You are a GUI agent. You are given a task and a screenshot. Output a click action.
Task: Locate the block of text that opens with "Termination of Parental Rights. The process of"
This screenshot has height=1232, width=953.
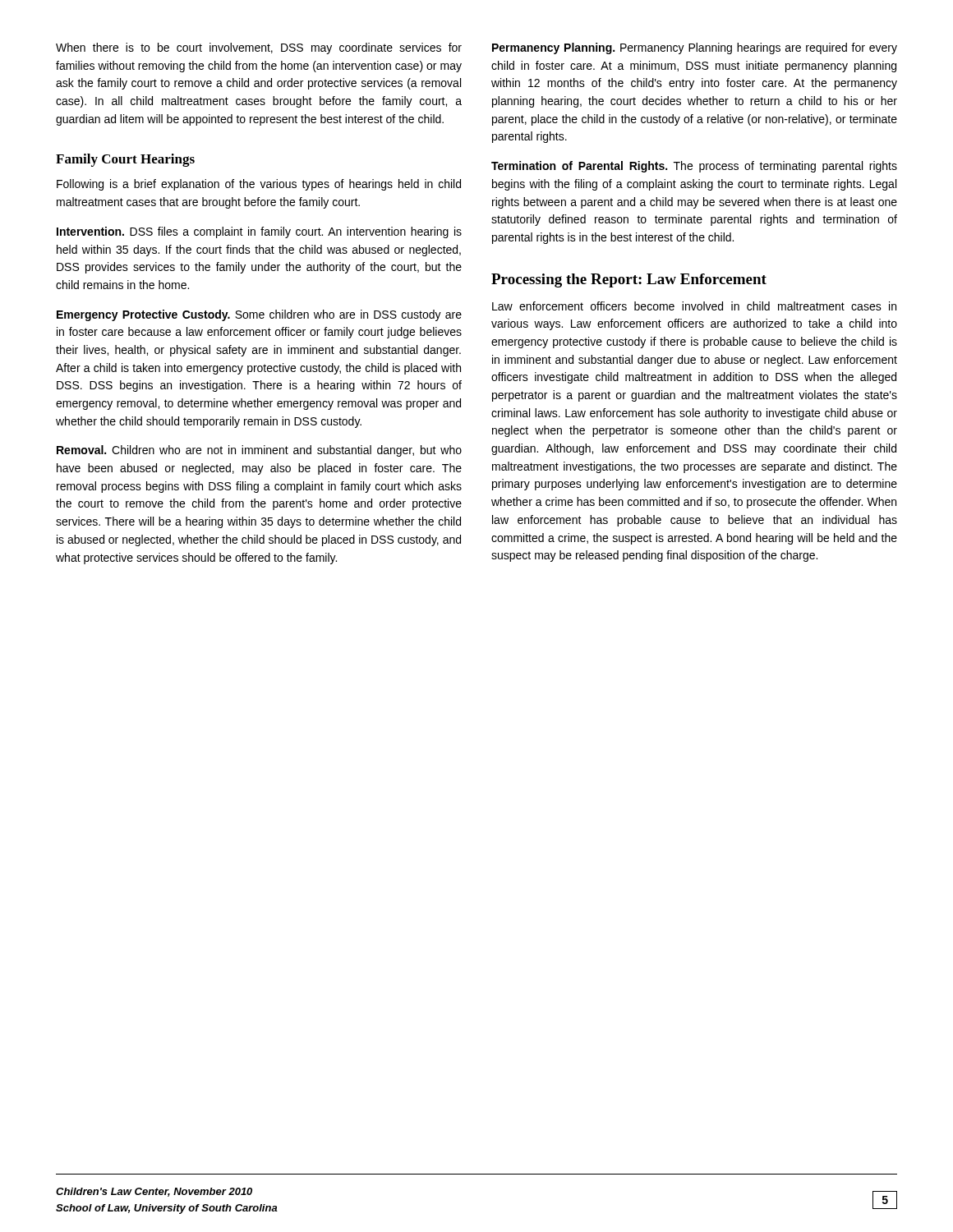694,202
